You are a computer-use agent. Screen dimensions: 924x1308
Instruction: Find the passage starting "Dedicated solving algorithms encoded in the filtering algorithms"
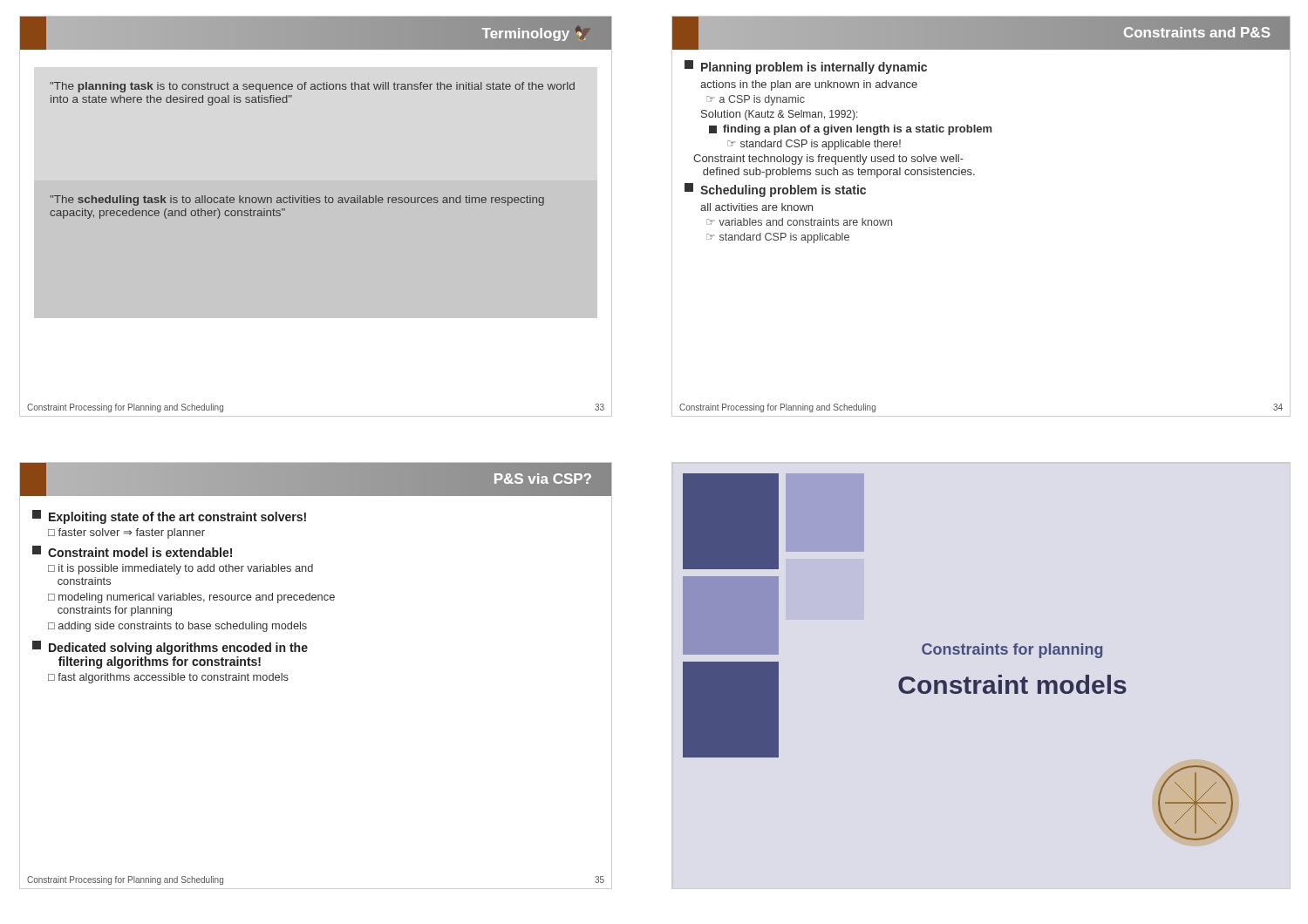pos(170,655)
